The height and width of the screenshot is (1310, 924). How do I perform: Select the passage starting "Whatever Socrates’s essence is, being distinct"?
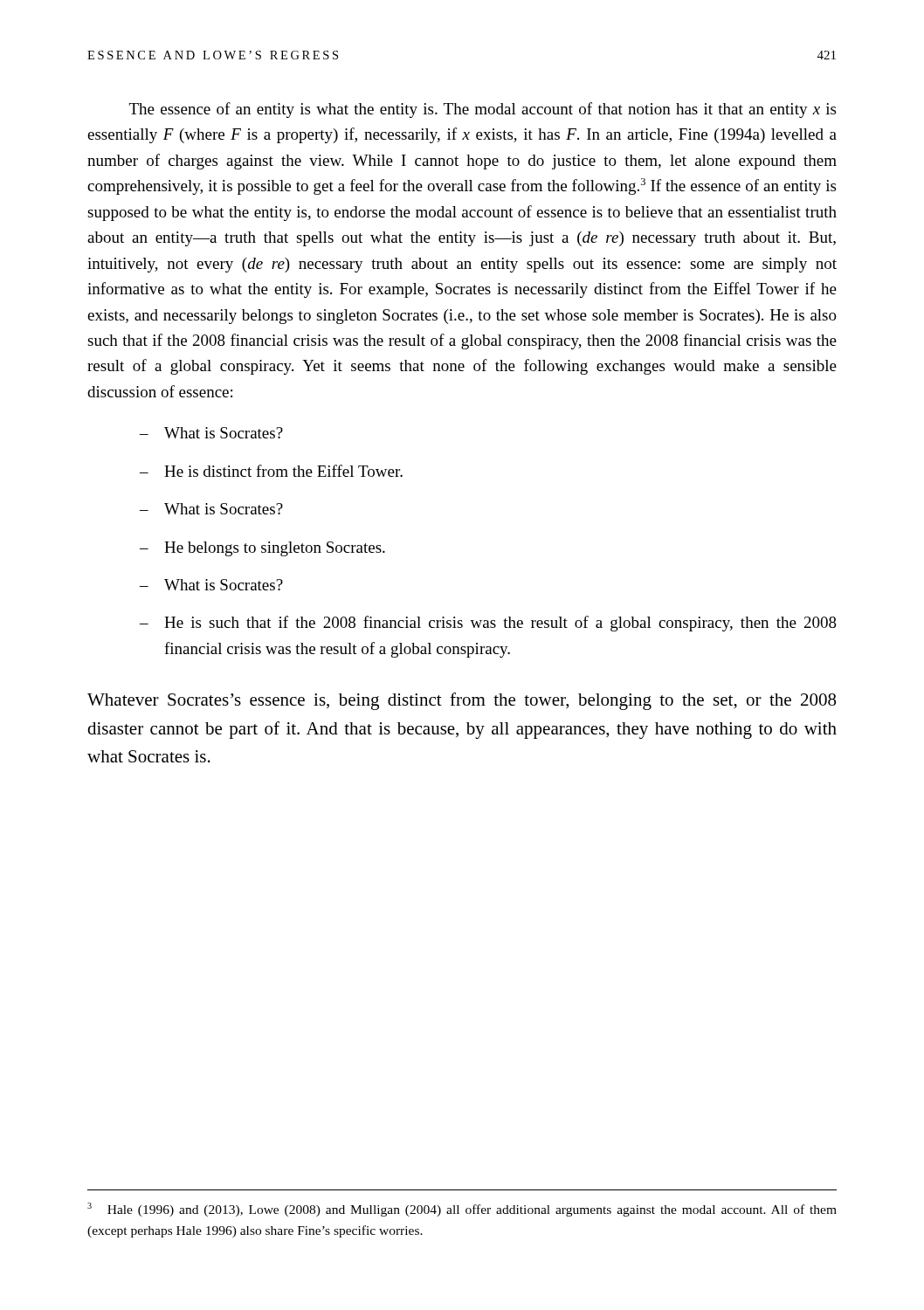(x=462, y=728)
